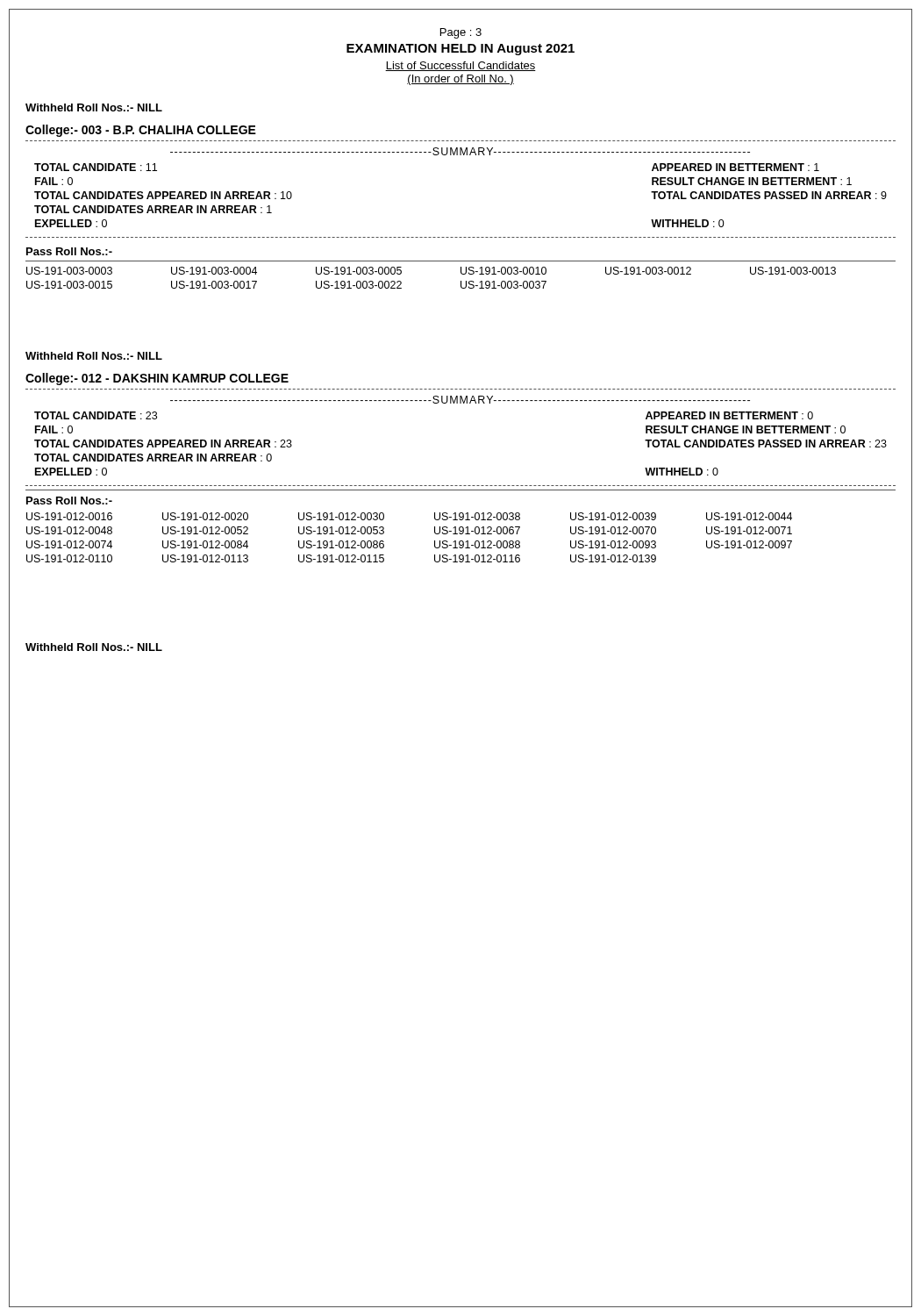Navigate to the region starting "US-191-012-0016 US-191-012-0020 US-191-012-0030 US-191-012-0038"

pyautogui.click(x=433, y=517)
